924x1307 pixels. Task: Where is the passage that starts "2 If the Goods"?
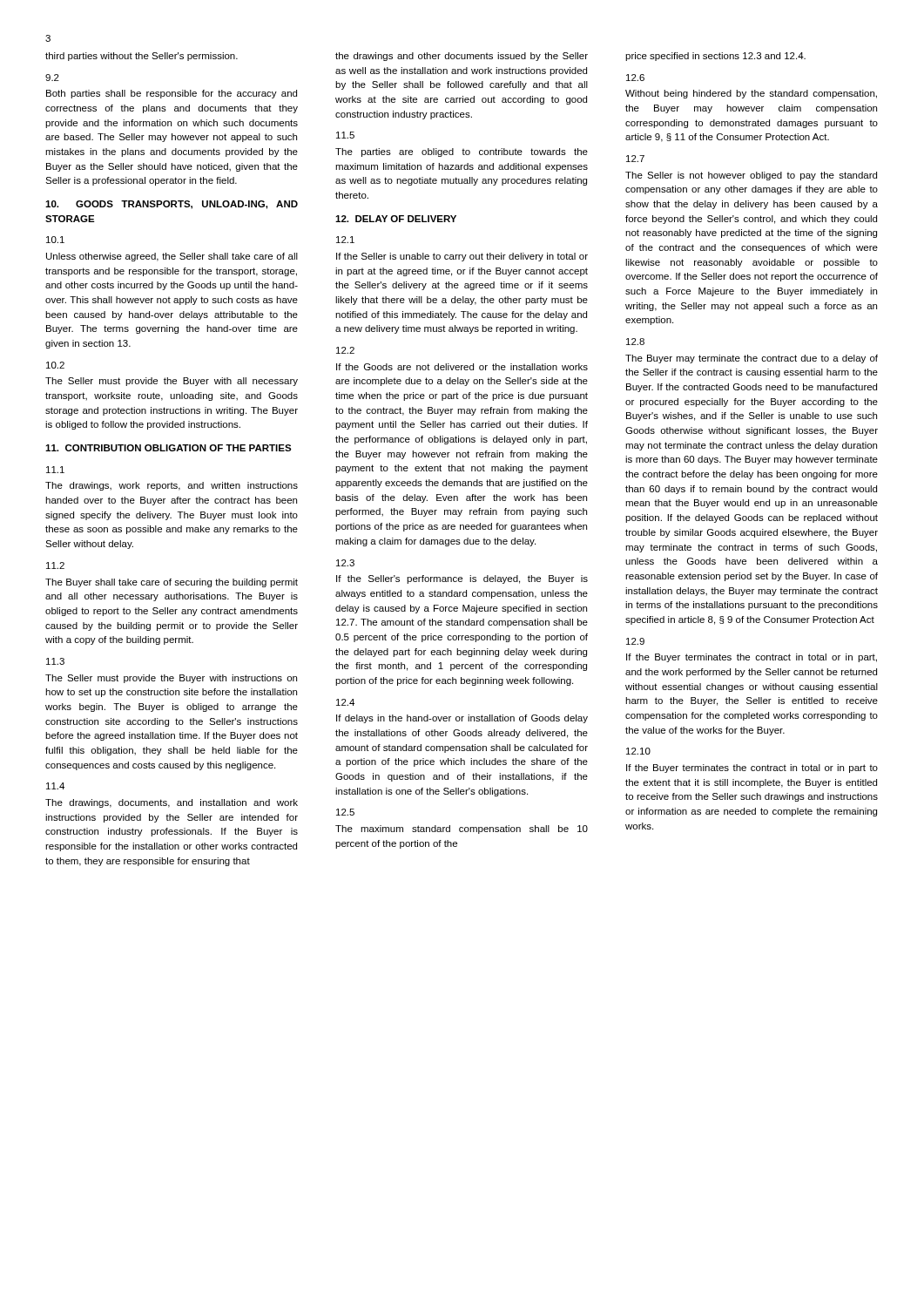point(462,446)
